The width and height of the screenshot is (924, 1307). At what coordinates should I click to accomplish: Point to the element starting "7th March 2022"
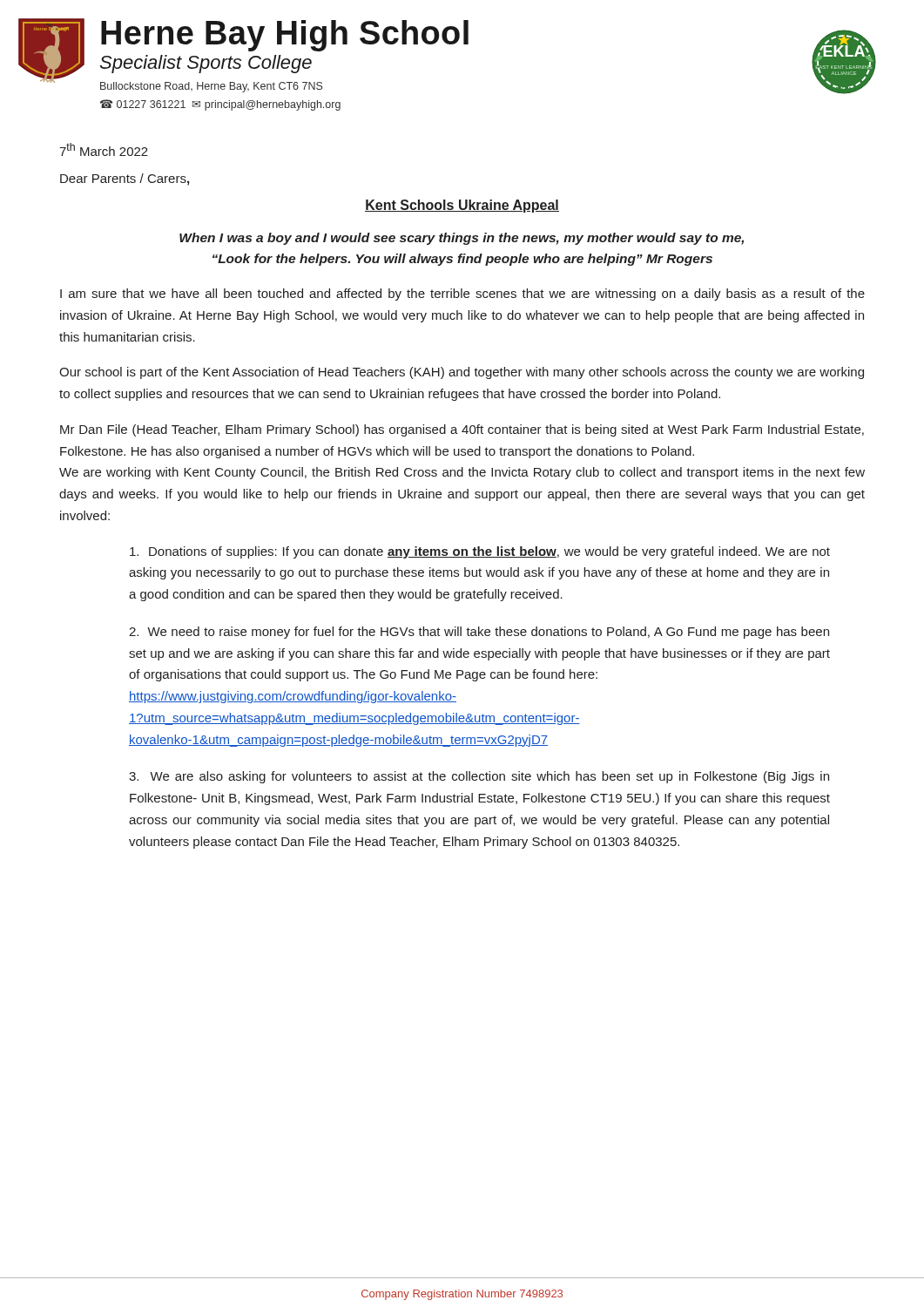tap(104, 150)
